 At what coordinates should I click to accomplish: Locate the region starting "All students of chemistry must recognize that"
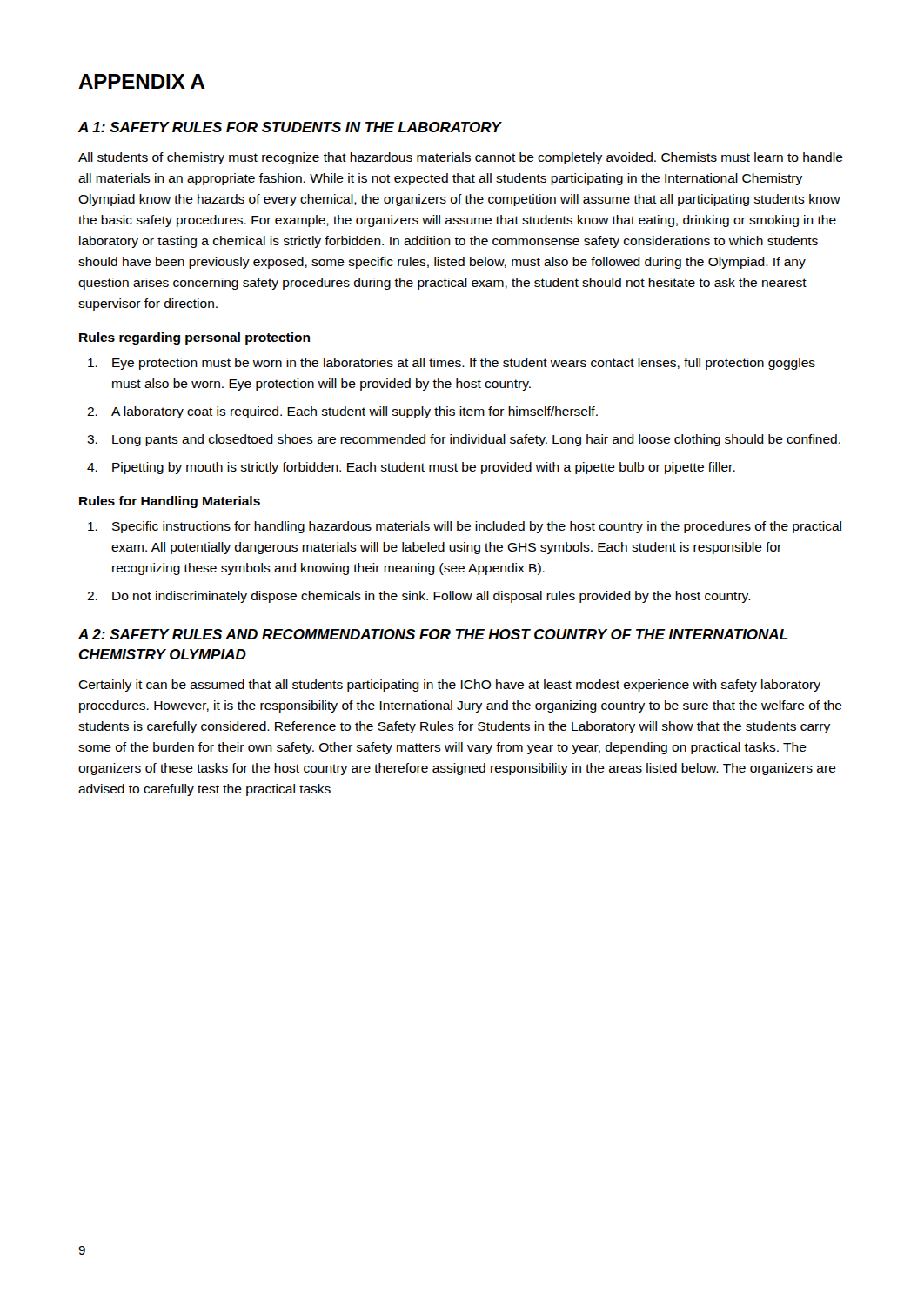[461, 230]
